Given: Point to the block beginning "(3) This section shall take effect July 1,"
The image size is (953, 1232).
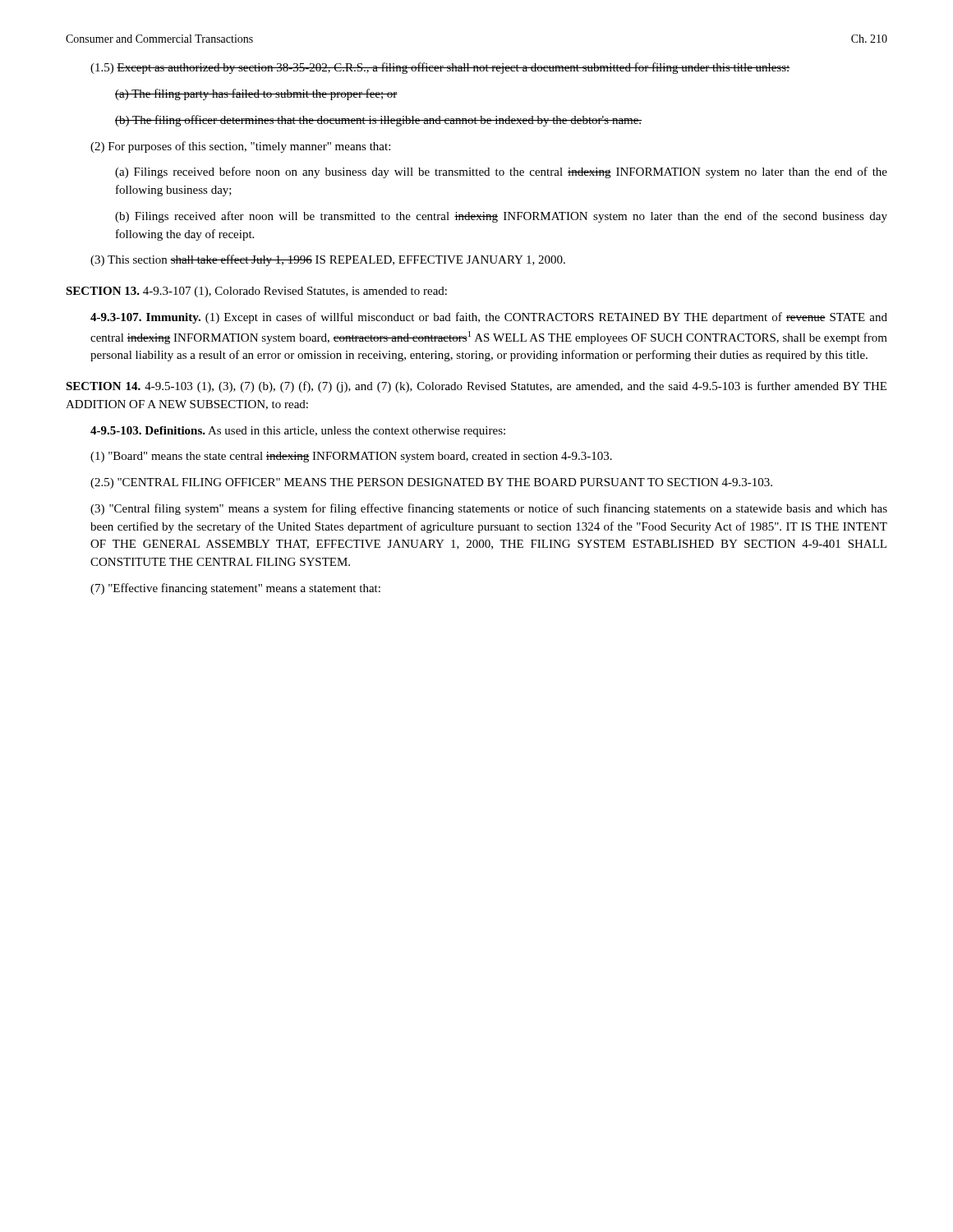Looking at the screenshot, I should pos(328,260).
